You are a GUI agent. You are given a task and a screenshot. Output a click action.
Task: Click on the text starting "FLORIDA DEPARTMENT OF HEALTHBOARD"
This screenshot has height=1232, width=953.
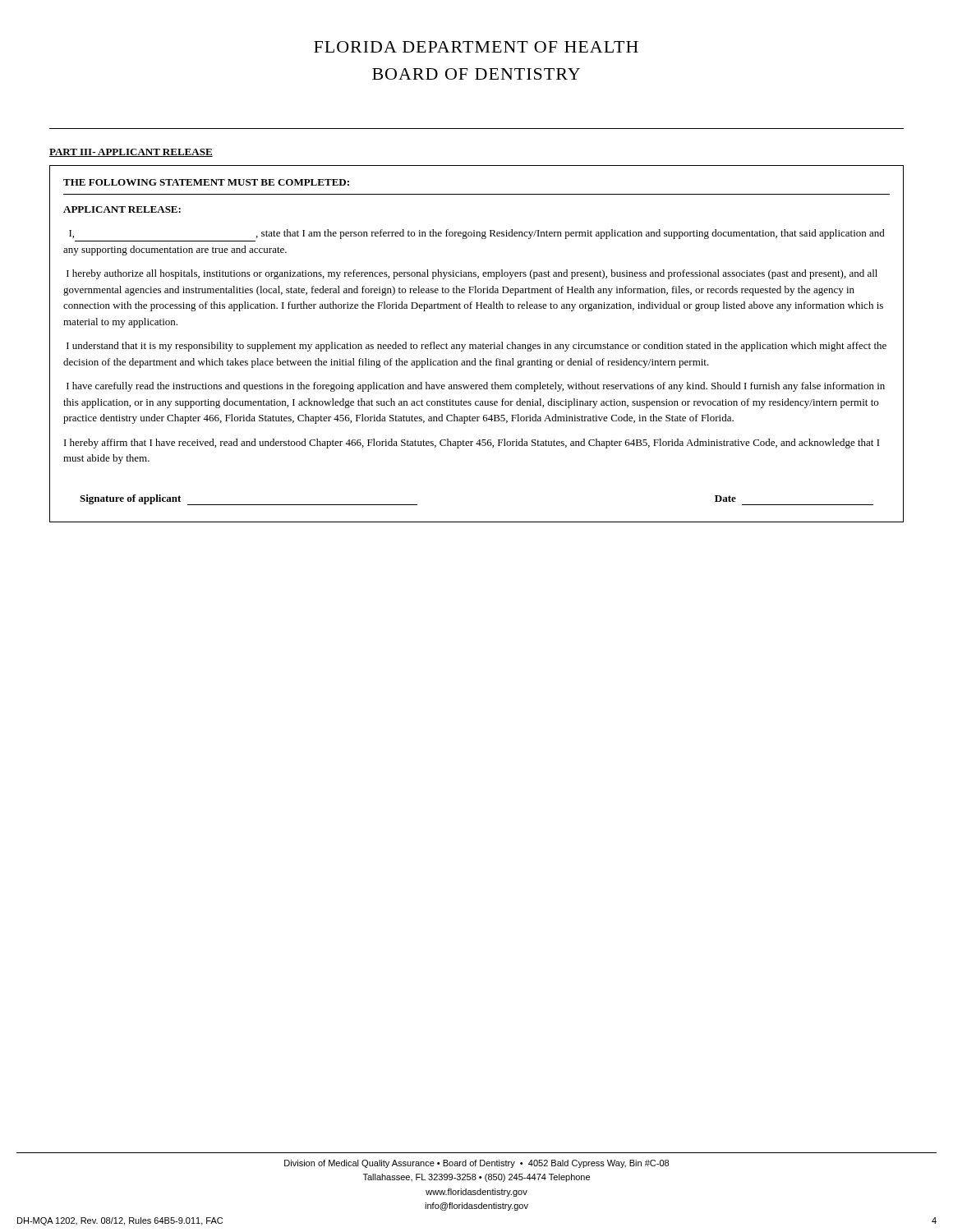(476, 60)
